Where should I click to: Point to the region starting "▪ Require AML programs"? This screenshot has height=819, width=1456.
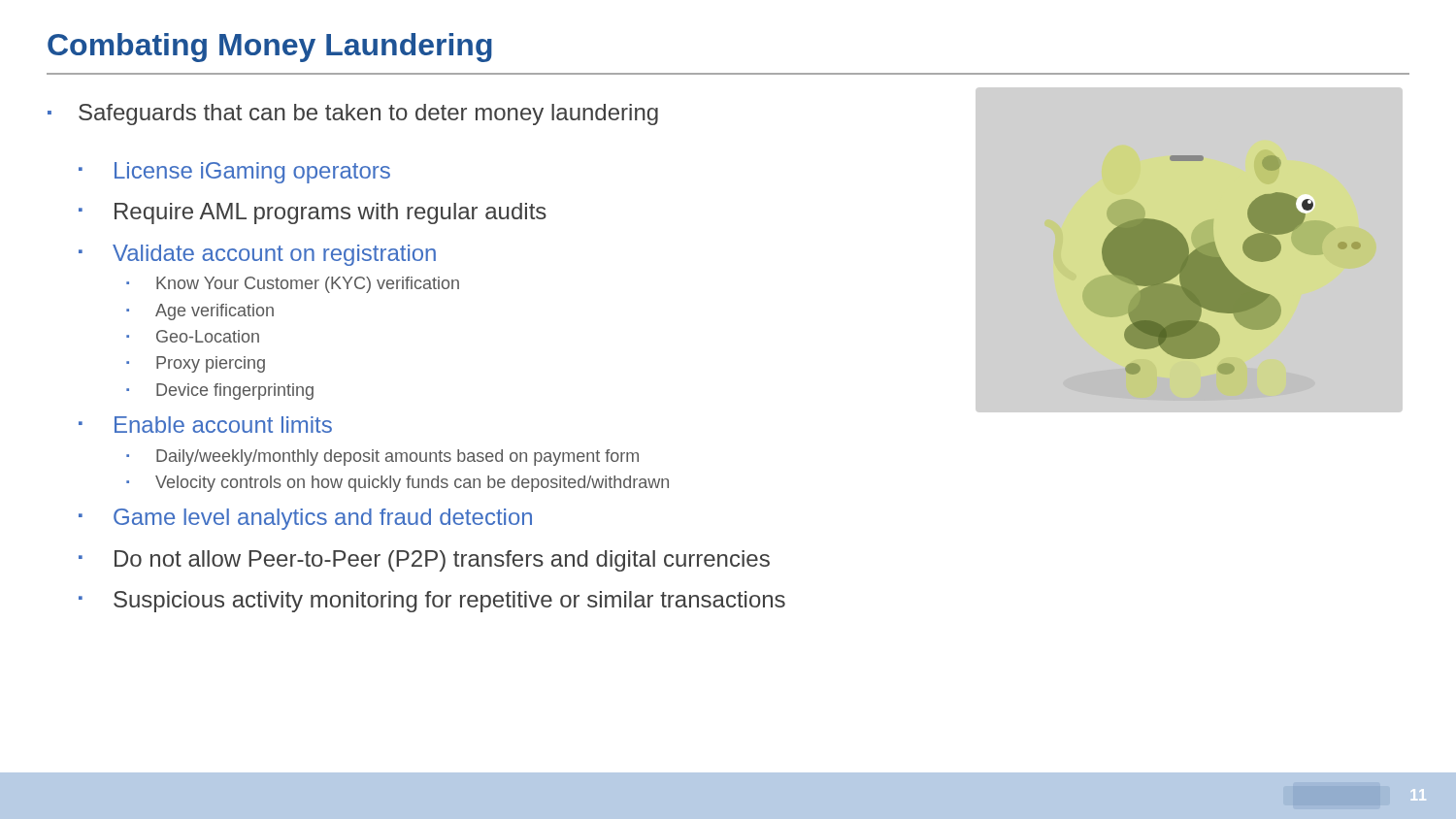pyautogui.click(x=312, y=211)
